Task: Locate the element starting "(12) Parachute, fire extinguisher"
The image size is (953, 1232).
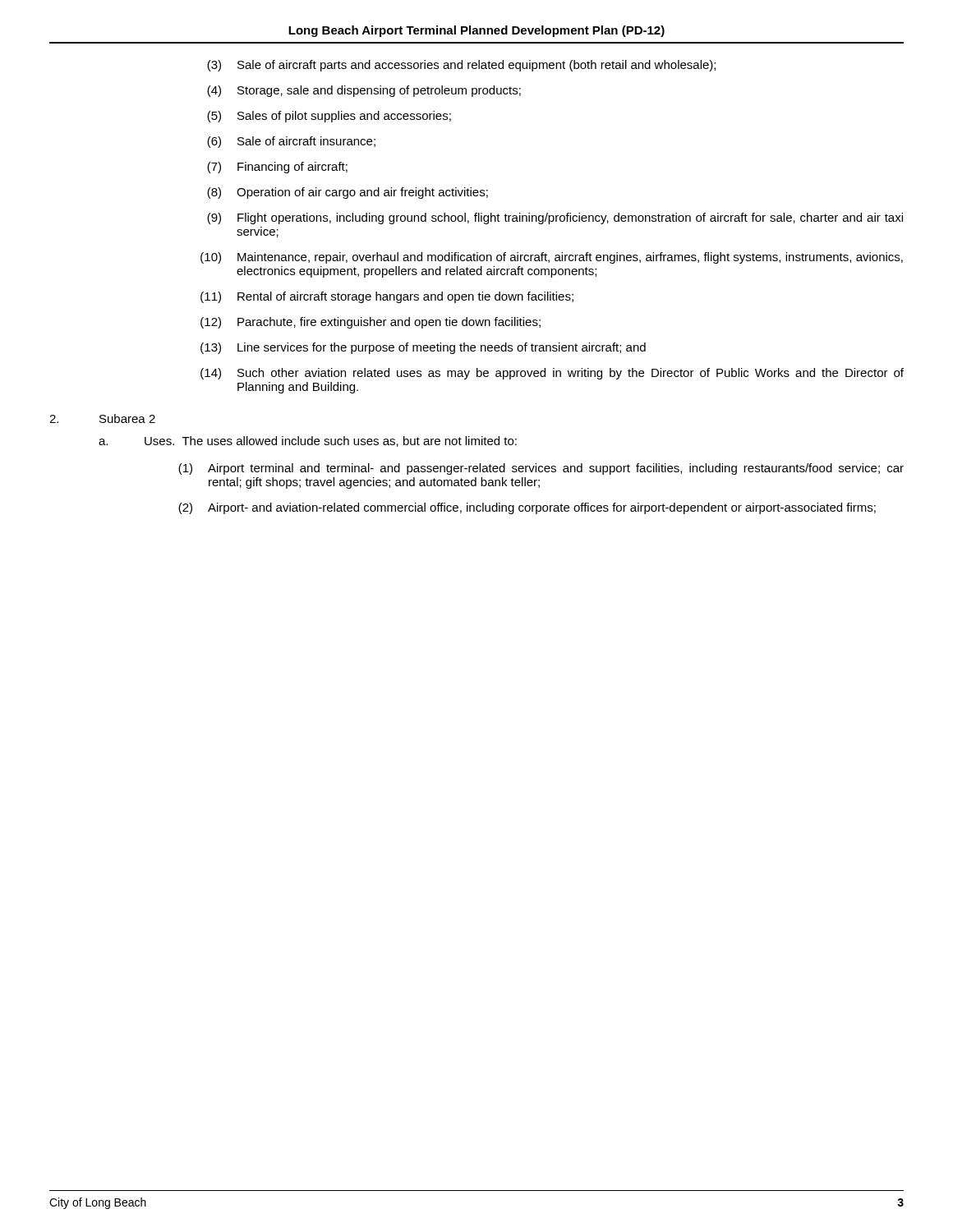Action: [x=530, y=322]
